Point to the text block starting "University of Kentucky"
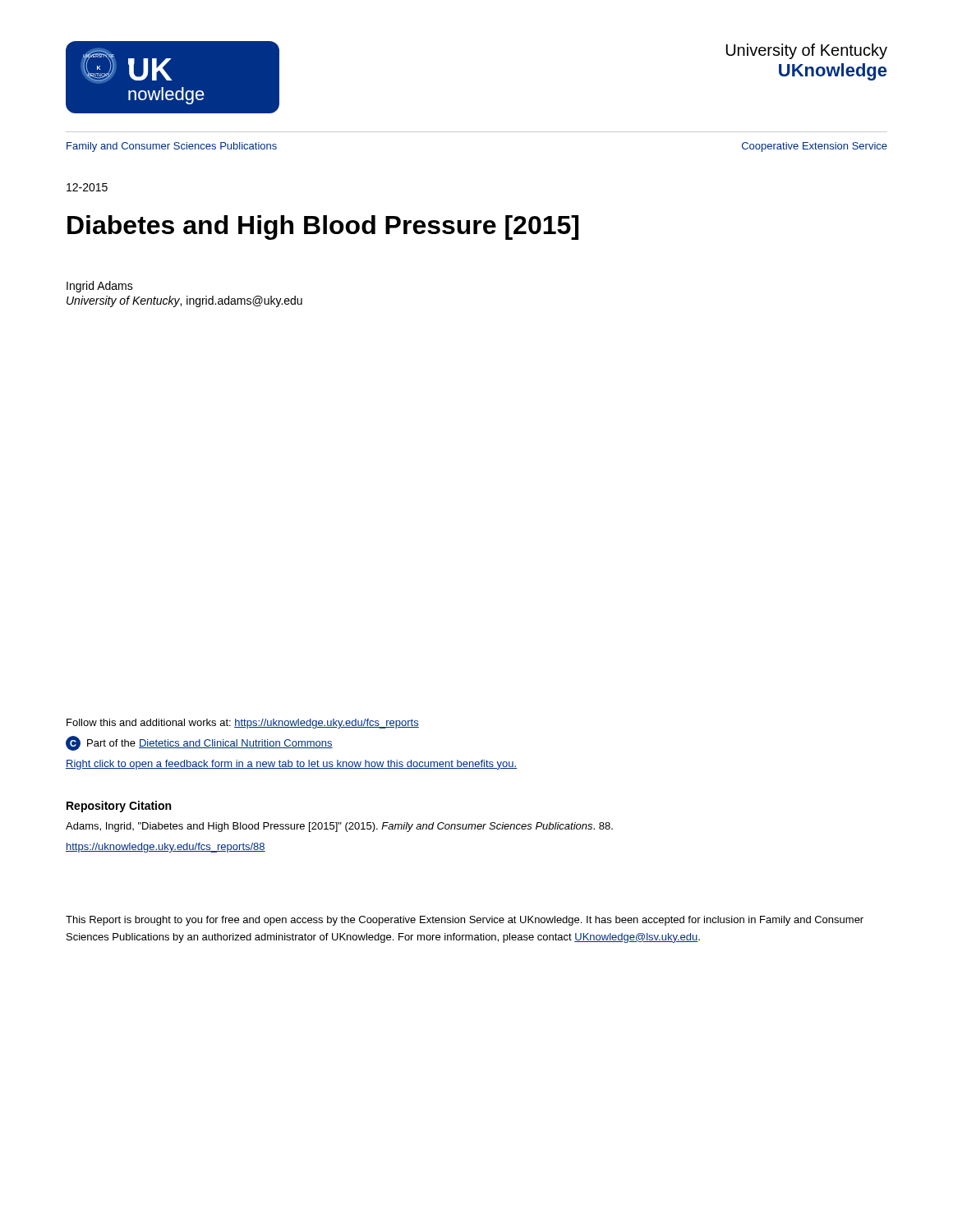Viewport: 953px width, 1232px height. click(806, 61)
